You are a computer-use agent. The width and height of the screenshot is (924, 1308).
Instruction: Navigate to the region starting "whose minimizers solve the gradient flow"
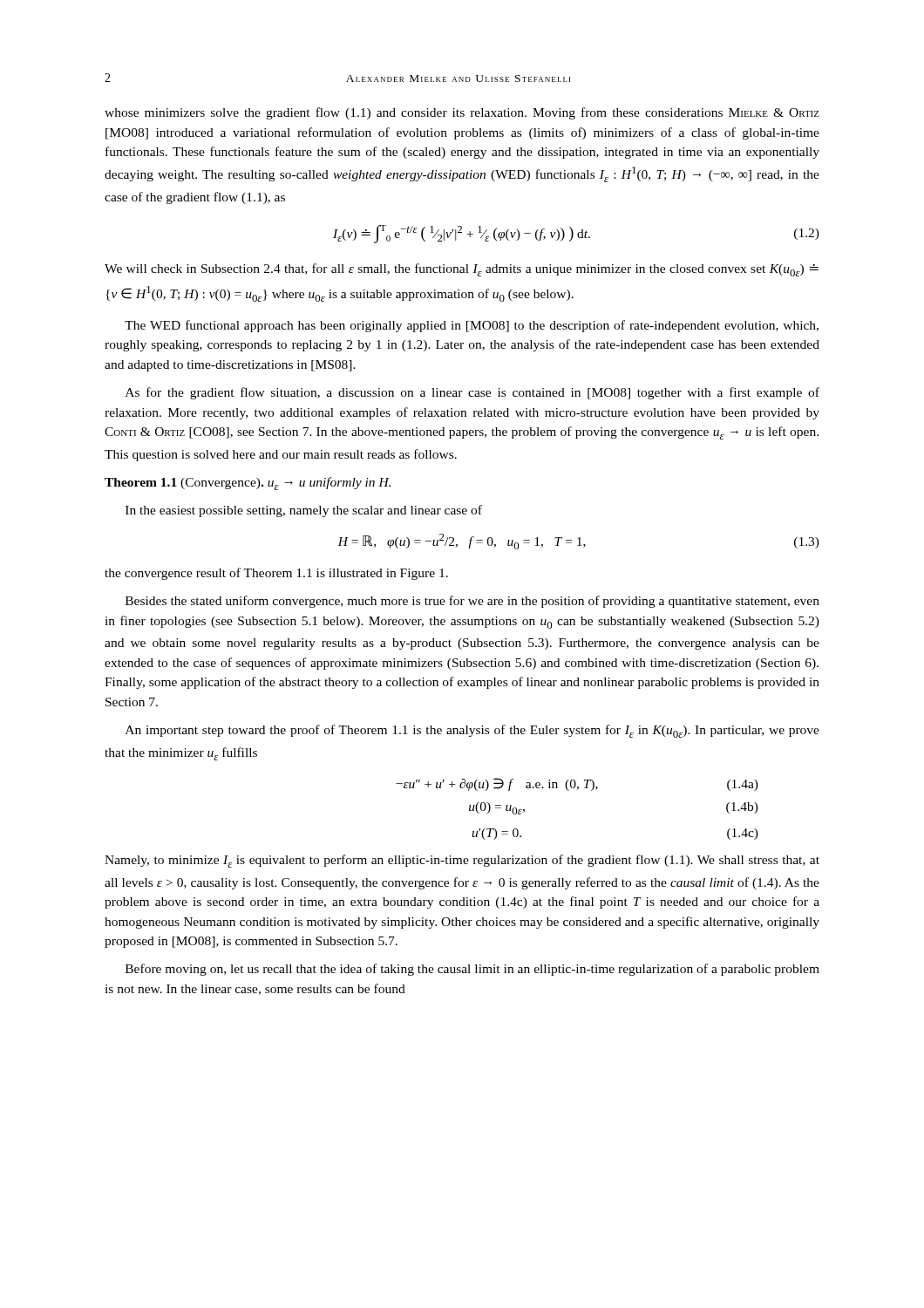(x=462, y=155)
